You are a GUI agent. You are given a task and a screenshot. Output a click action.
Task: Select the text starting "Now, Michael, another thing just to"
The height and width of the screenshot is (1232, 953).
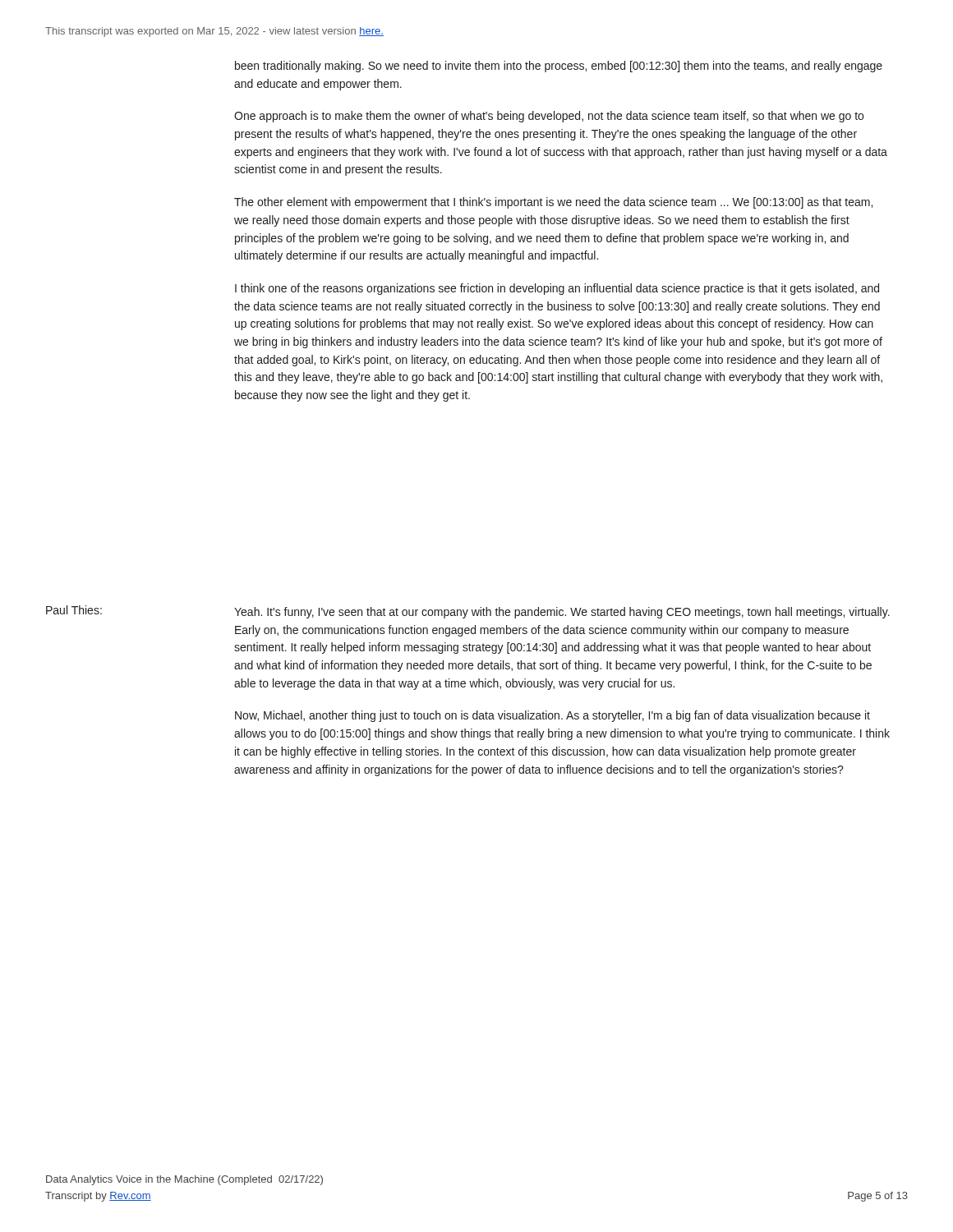click(562, 742)
